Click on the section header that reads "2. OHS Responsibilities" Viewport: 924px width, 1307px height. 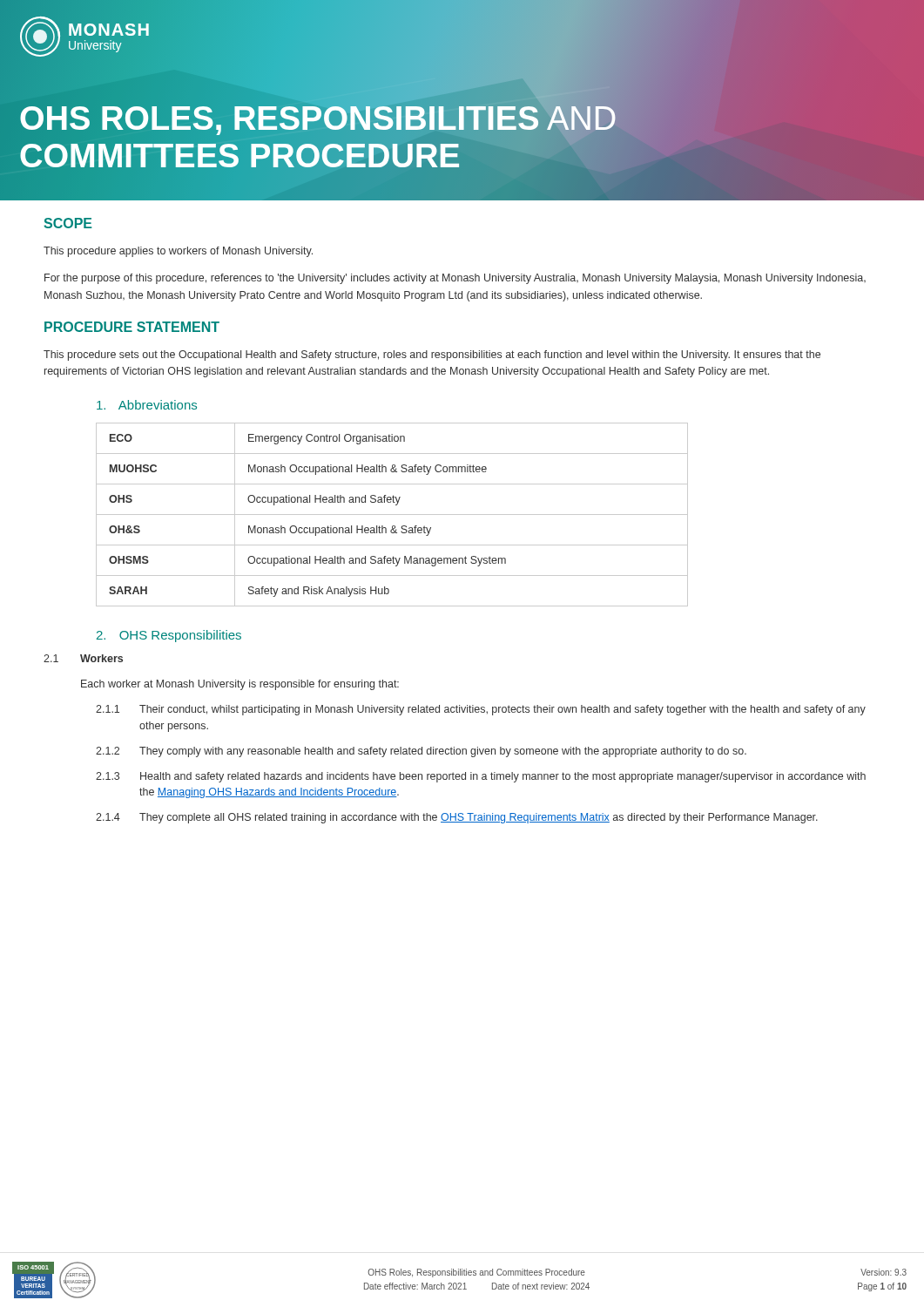click(x=169, y=636)
